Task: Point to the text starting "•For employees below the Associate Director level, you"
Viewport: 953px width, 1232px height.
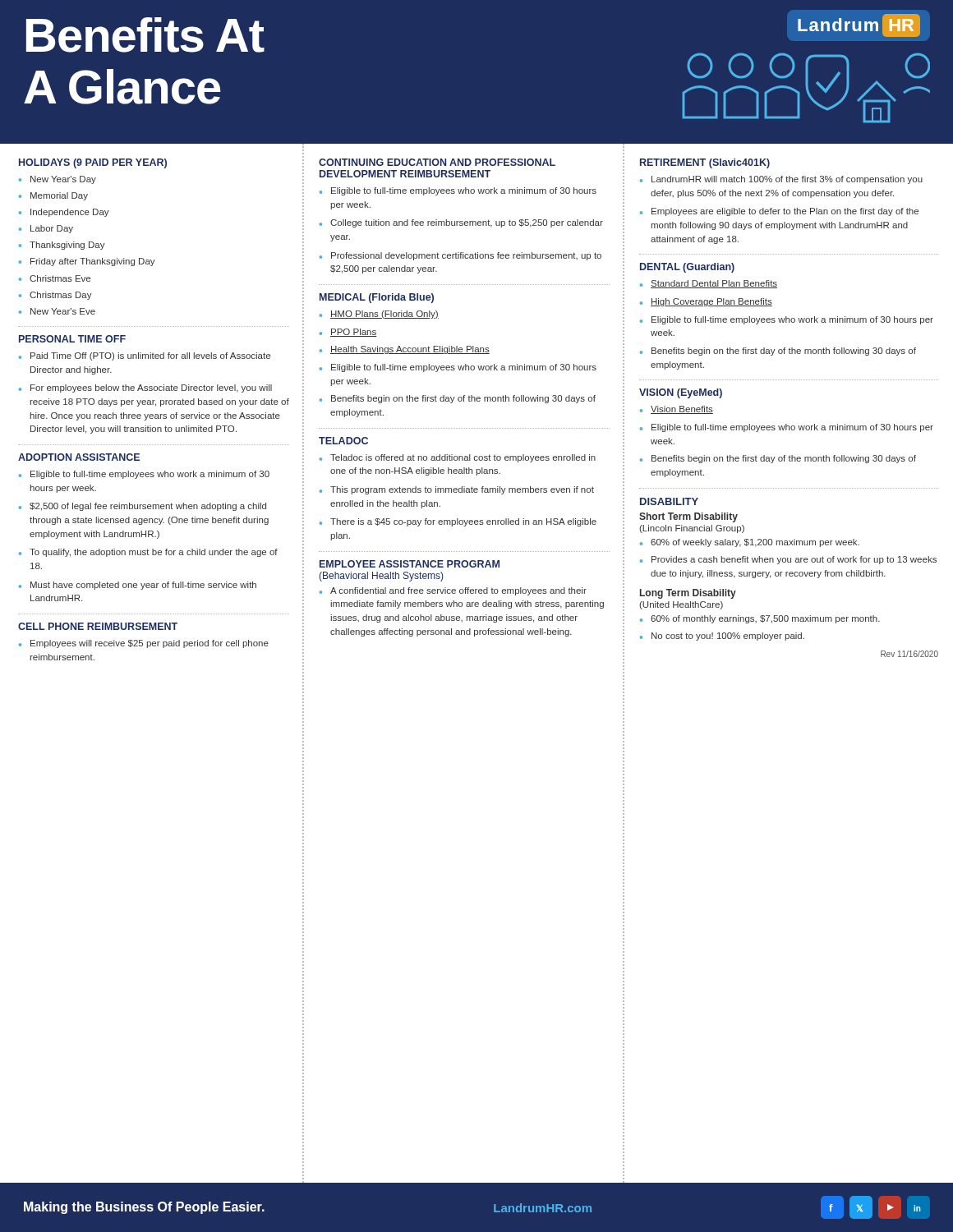Action: [153, 408]
